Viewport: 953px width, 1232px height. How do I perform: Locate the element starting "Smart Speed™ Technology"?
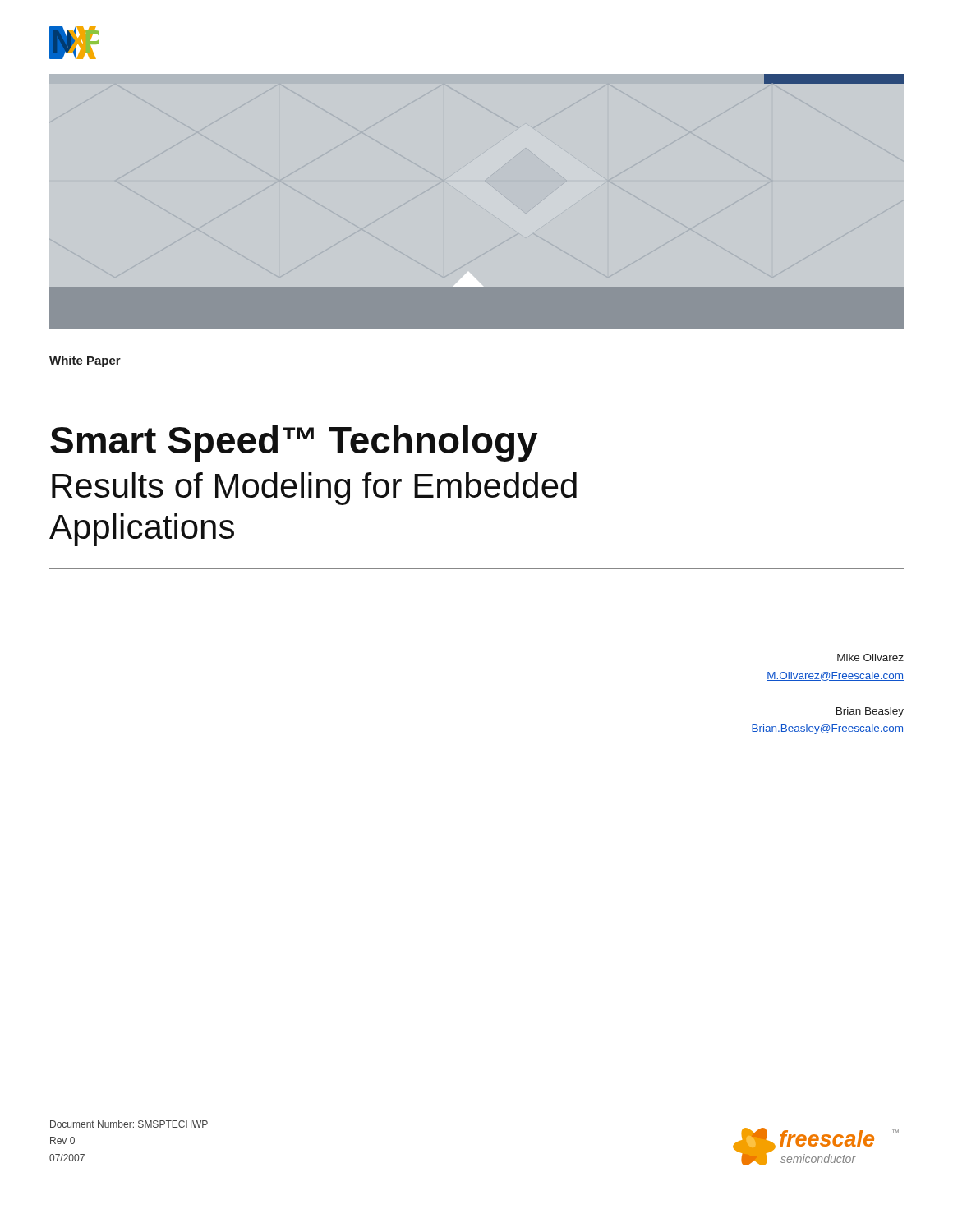click(378, 494)
